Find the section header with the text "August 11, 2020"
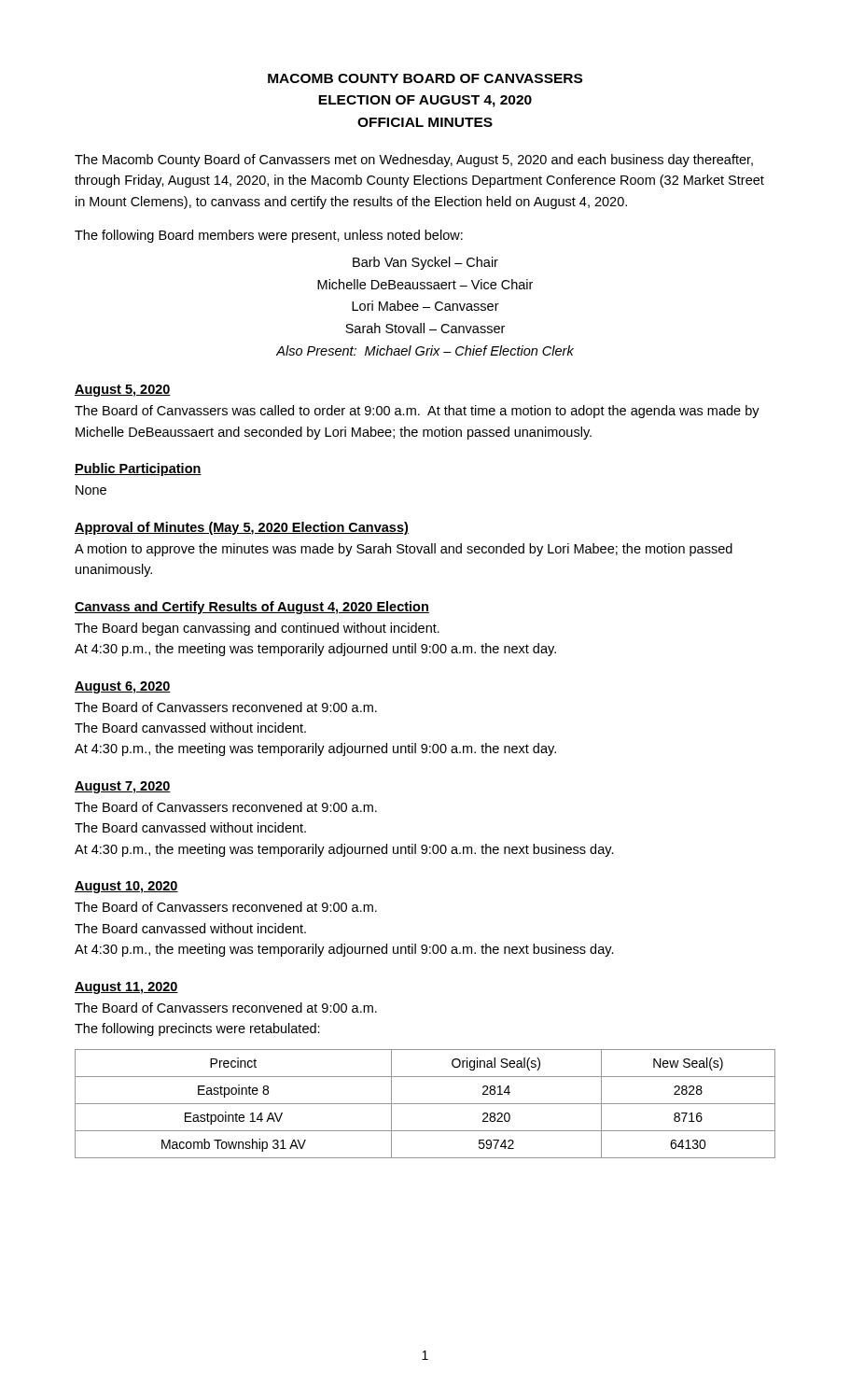 (x=126, y=986)
